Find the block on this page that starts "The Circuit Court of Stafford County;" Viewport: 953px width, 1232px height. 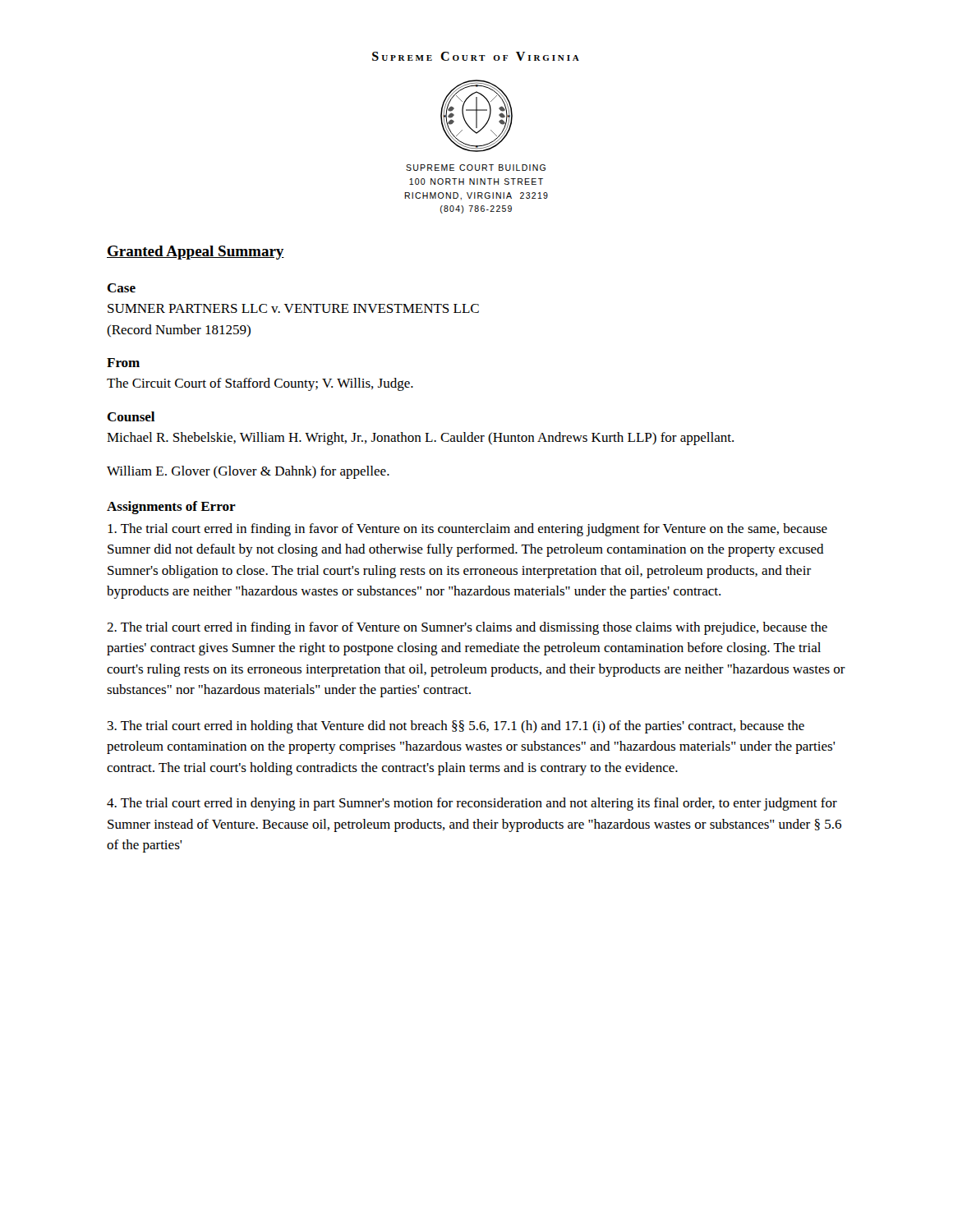[260, 383]
